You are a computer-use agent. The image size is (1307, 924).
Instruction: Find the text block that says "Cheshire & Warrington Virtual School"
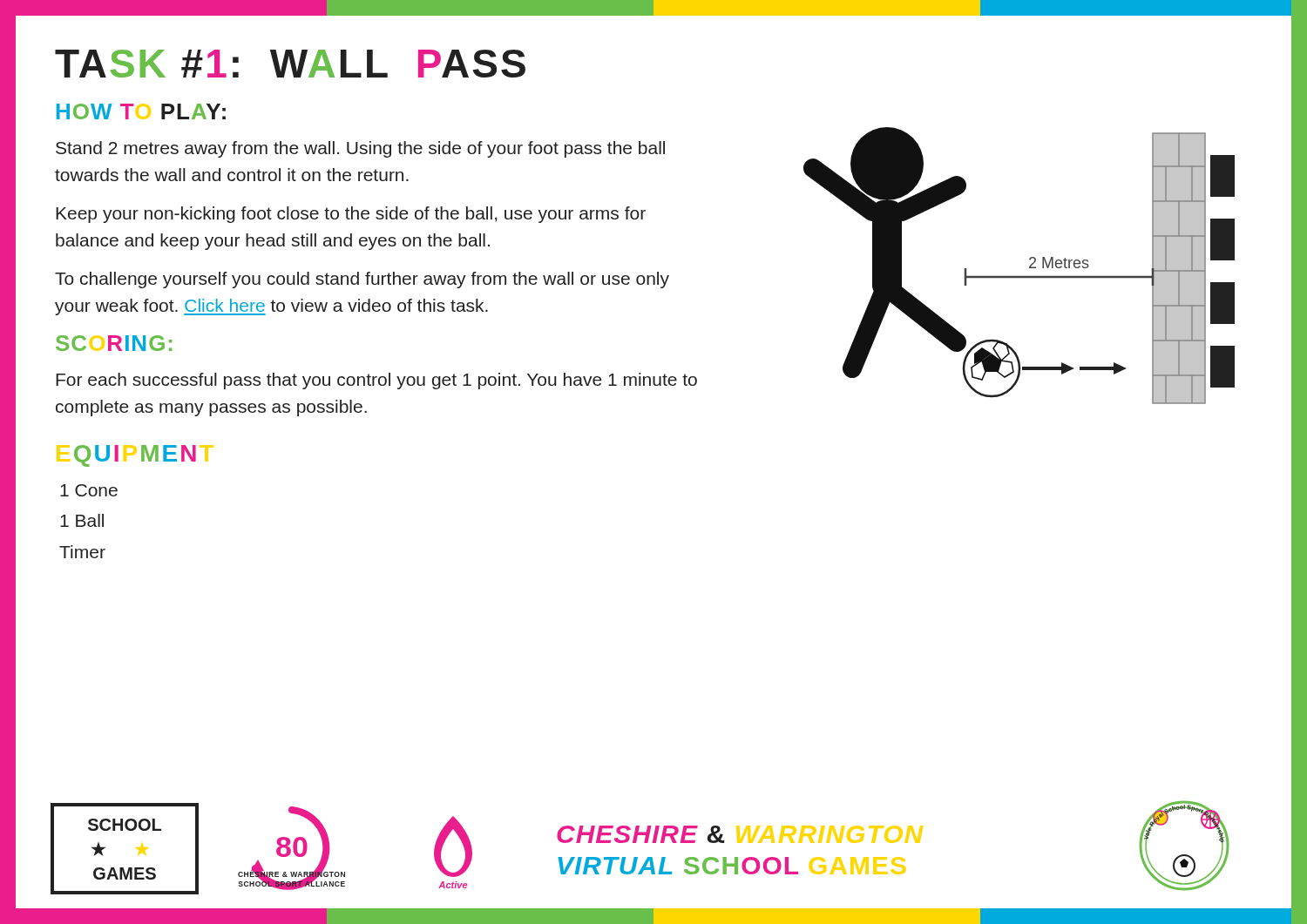(817, 850)
